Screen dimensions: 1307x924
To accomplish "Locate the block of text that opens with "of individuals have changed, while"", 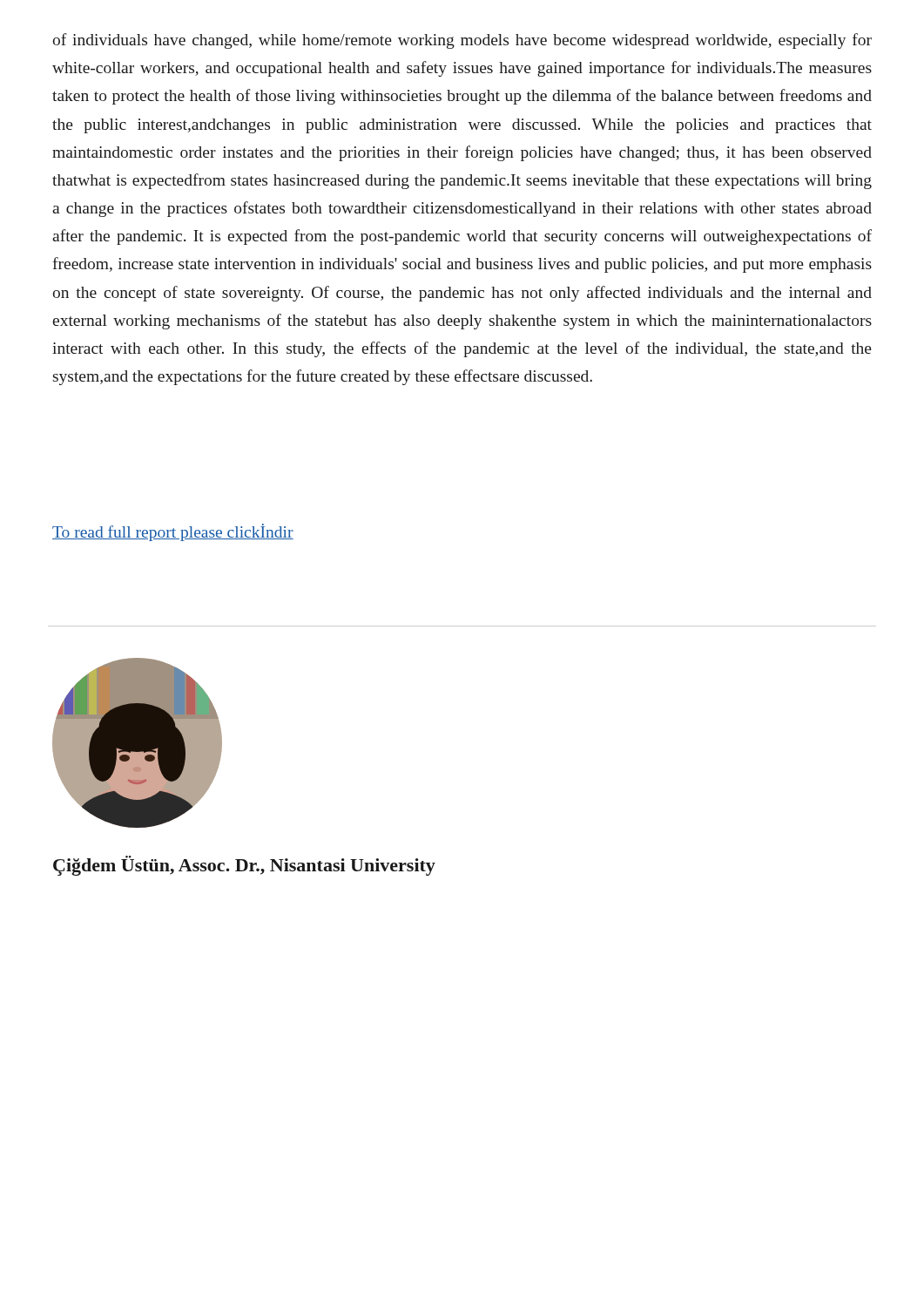I will 462,208.
